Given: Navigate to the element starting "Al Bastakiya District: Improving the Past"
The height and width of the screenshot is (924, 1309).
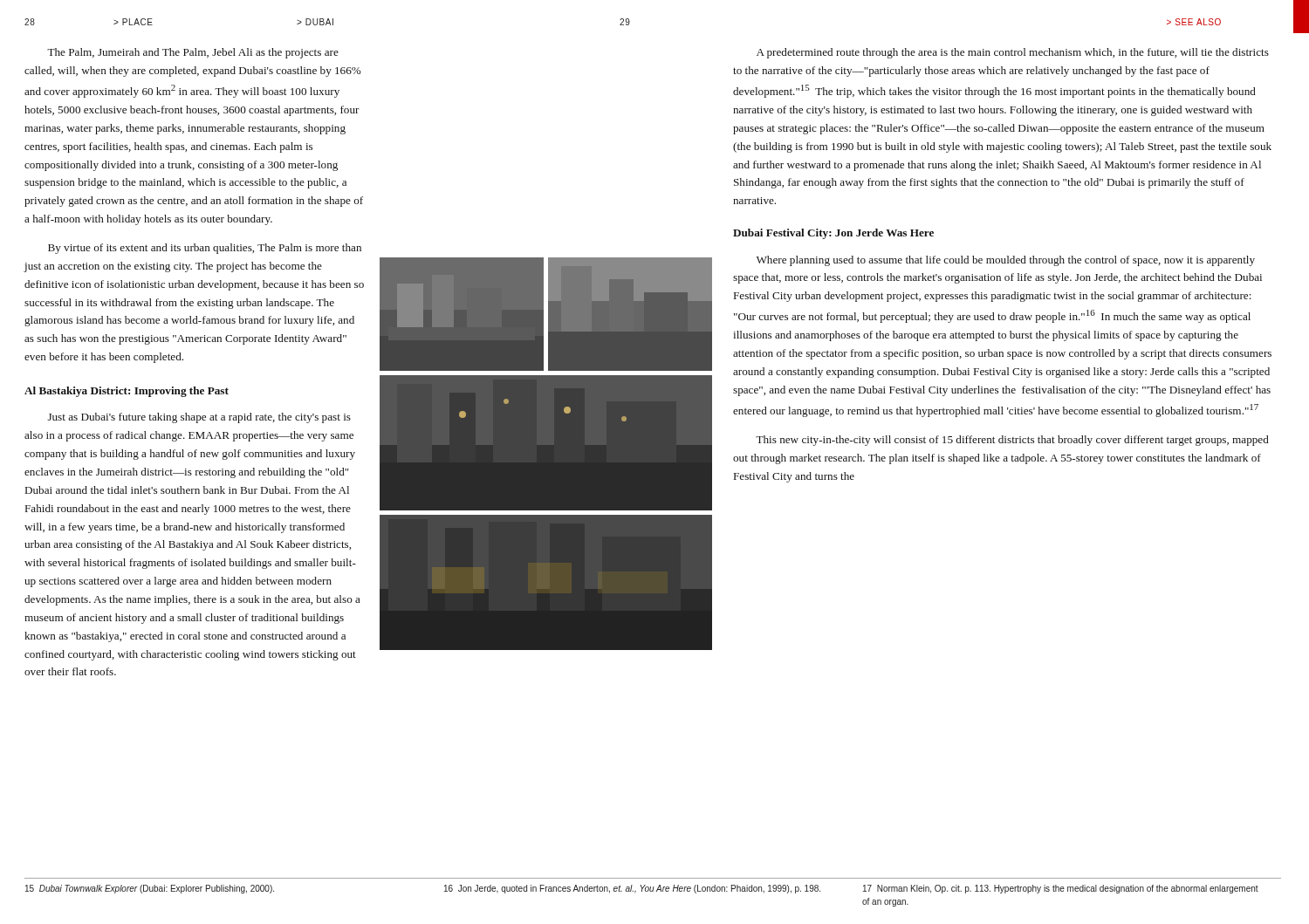Looking at the screenshot, I should click(x=127, y=390).
